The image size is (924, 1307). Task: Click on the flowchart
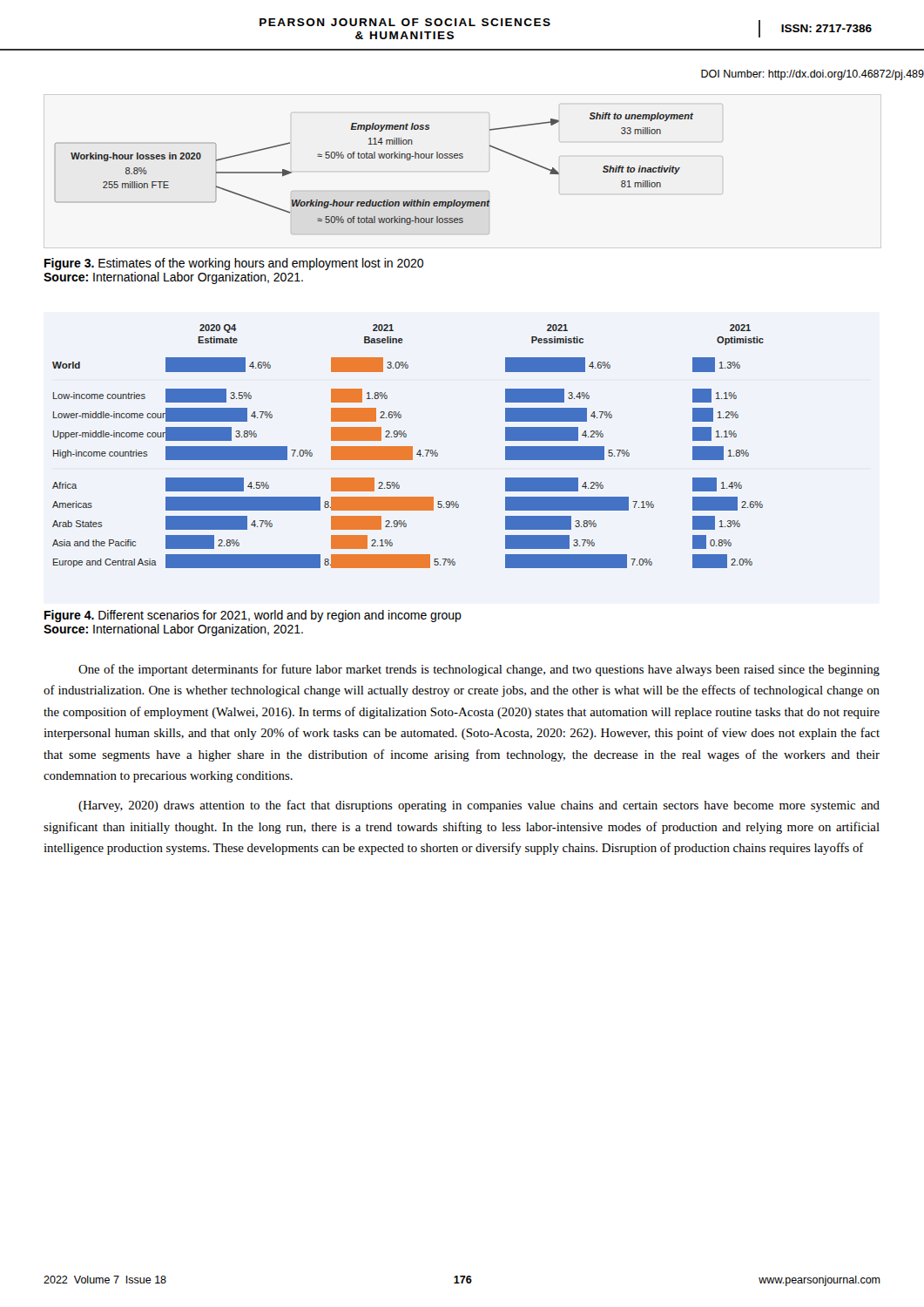(x=462, y=171)
